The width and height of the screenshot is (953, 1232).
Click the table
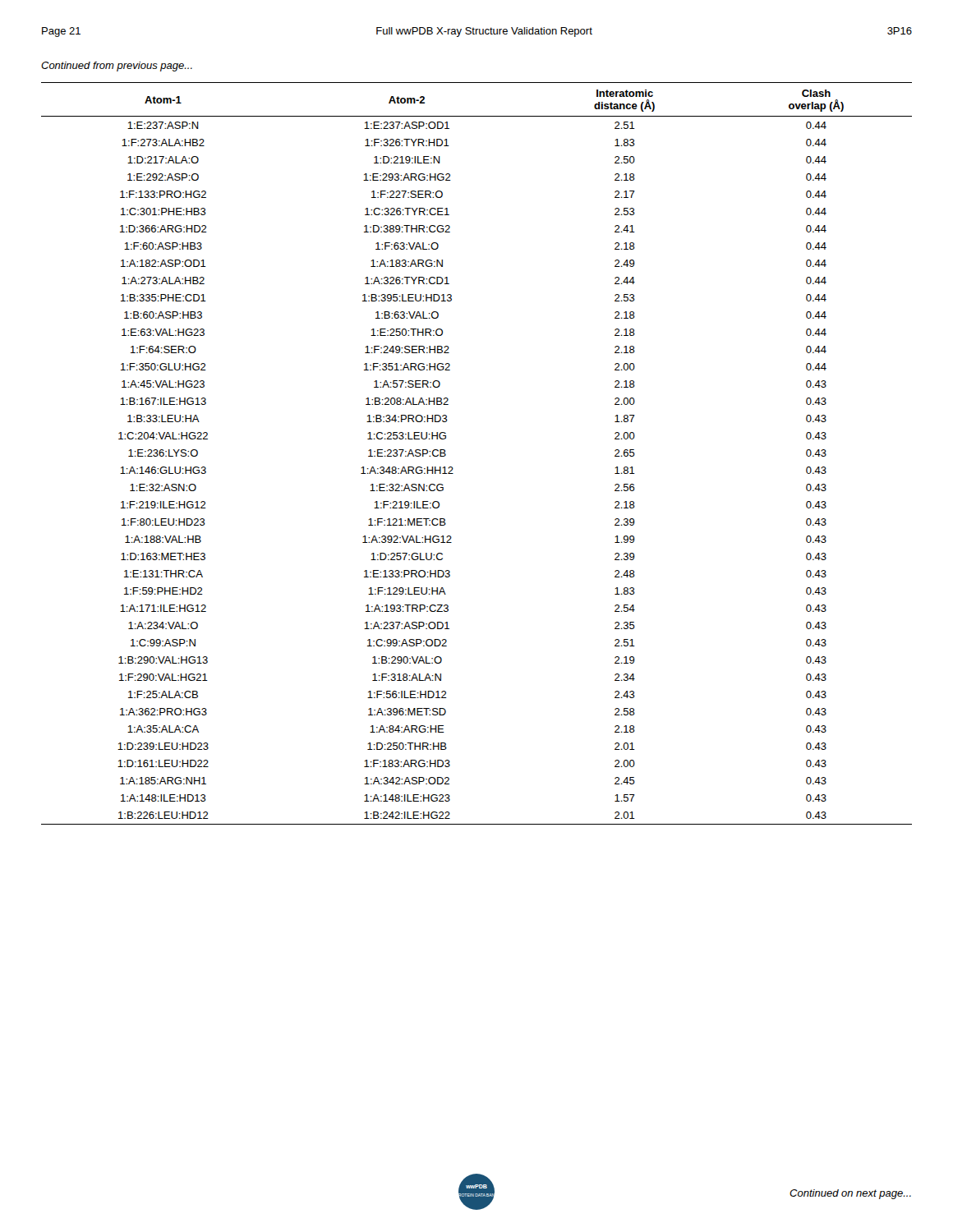[x=476, y=453]
